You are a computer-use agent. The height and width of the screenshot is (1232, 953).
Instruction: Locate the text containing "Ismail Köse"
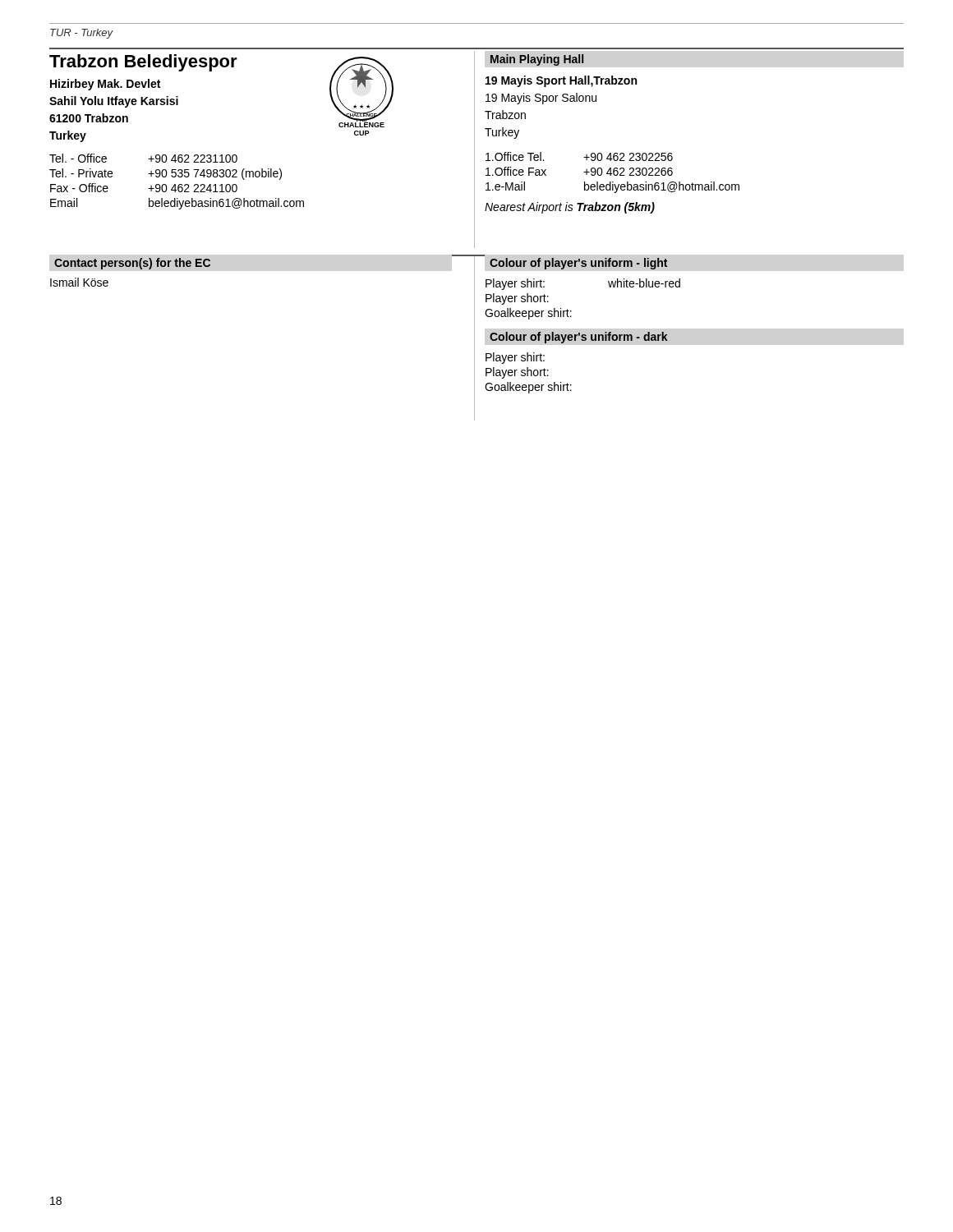(x=79, y=283)
